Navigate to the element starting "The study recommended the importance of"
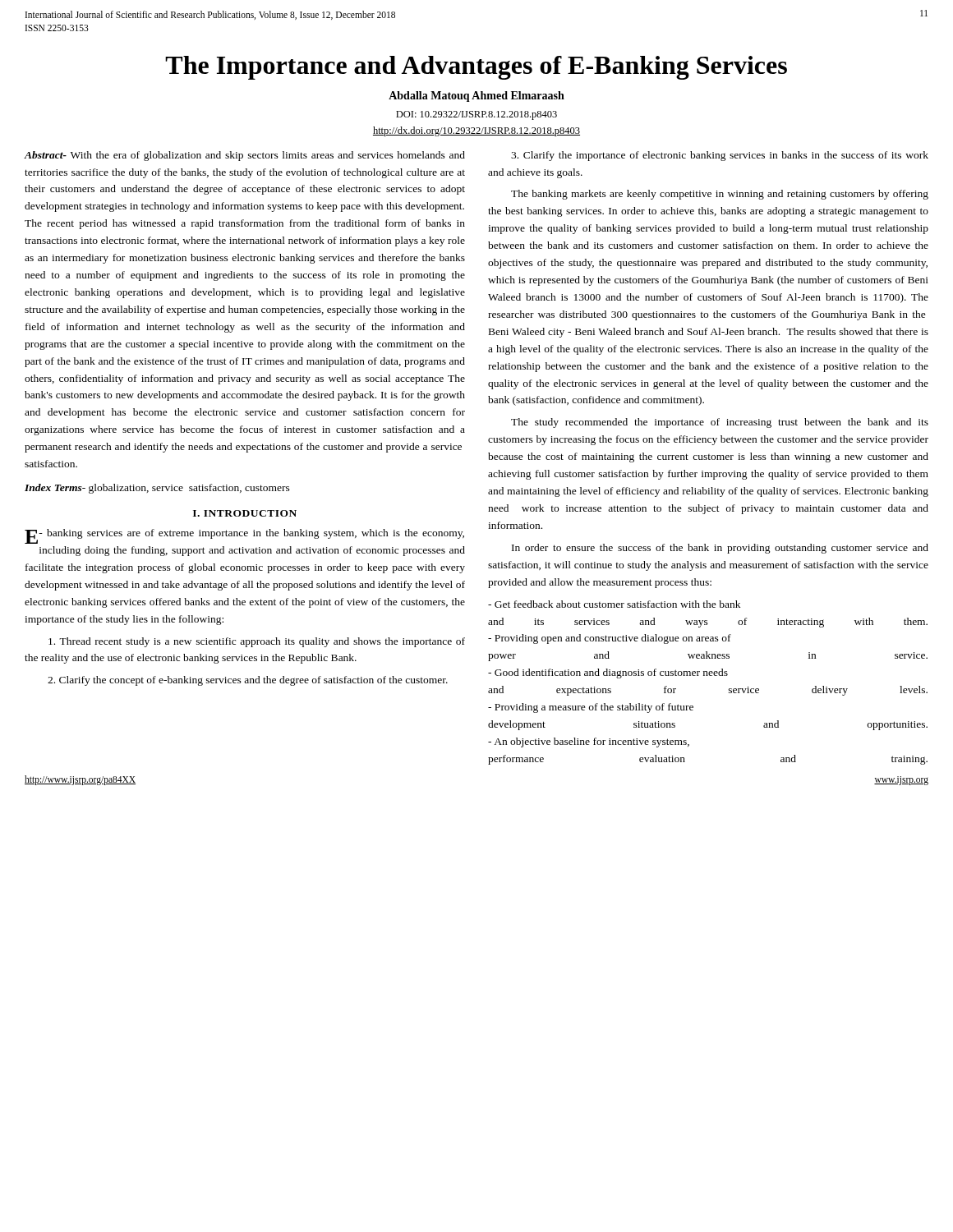Image resolution: width=953 pixels, height=1232 pixels. (x=708, y=474)
